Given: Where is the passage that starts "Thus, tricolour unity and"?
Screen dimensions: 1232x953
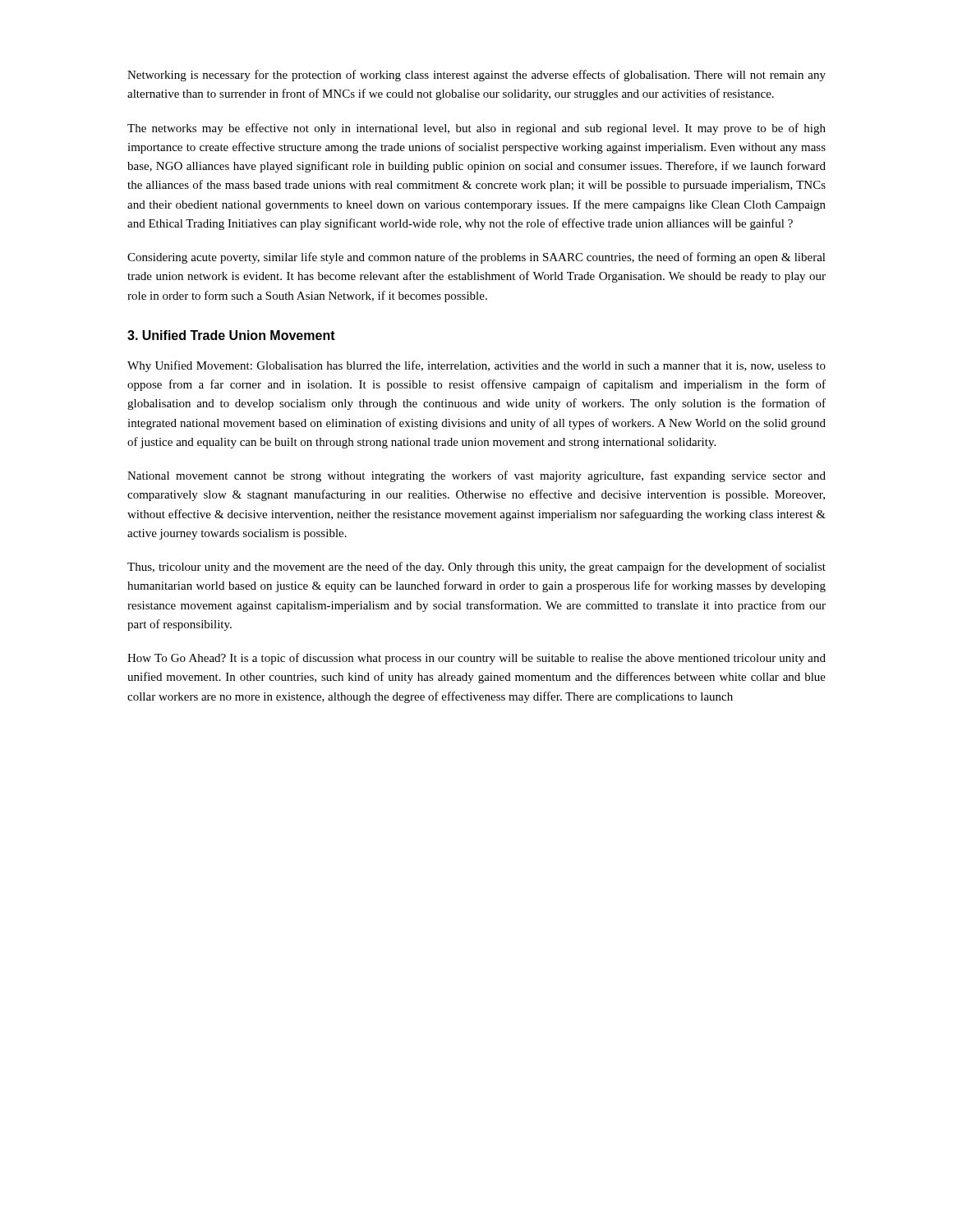Looking at the screenshot, I should point(476,595).
